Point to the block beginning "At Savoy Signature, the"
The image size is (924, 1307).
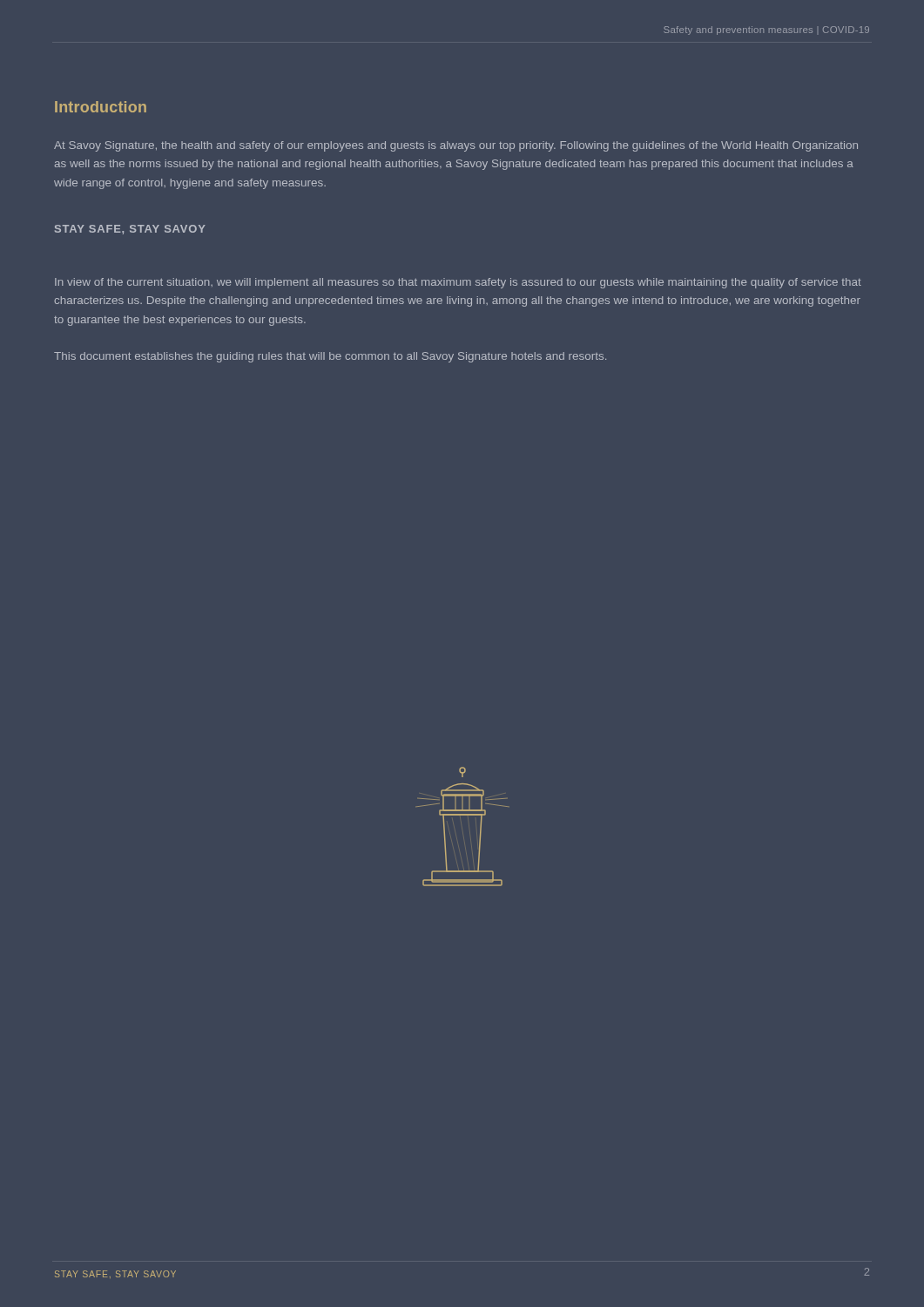[x=456, y=164]
